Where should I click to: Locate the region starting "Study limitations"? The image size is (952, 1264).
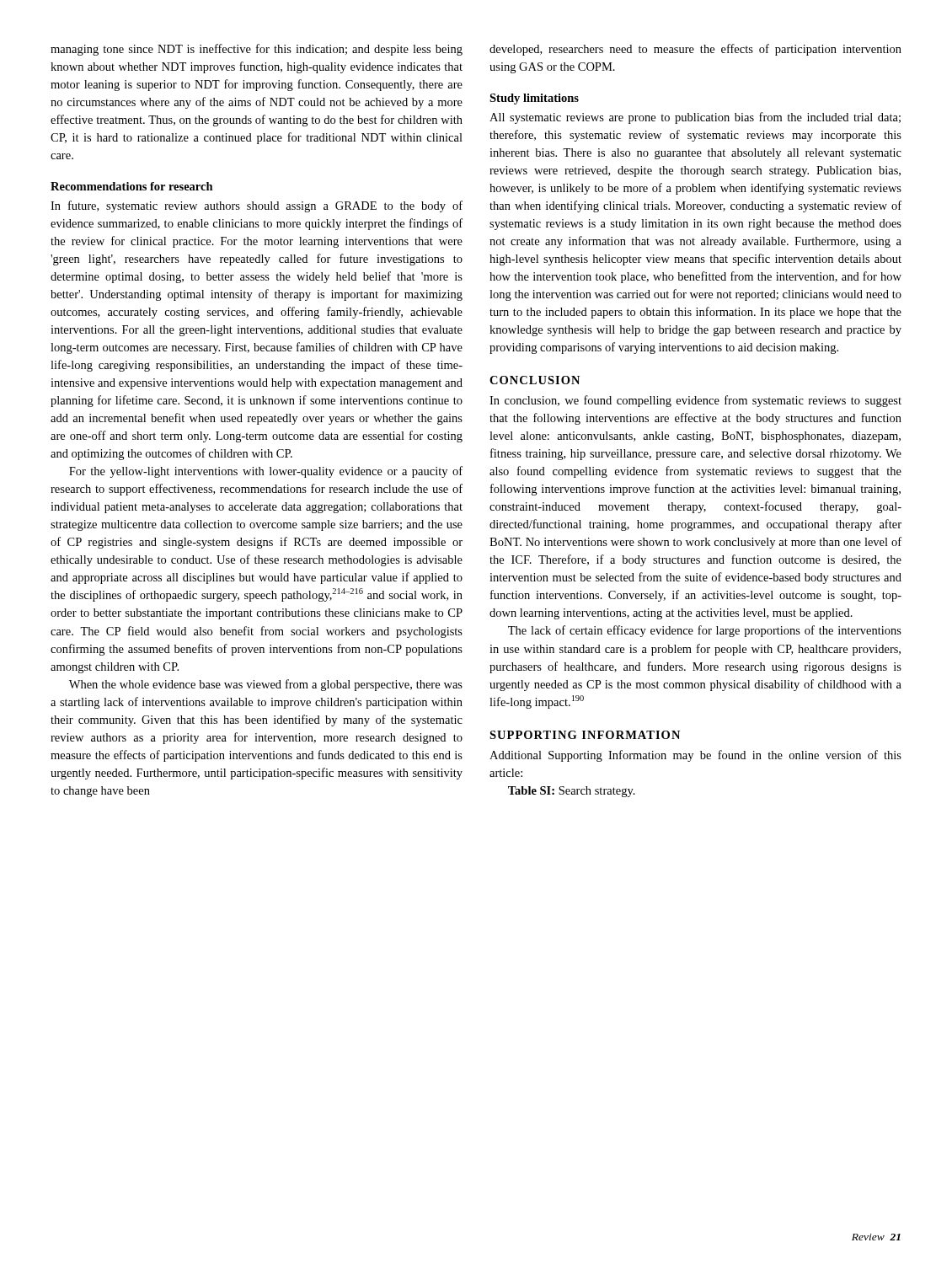(534, 98)
